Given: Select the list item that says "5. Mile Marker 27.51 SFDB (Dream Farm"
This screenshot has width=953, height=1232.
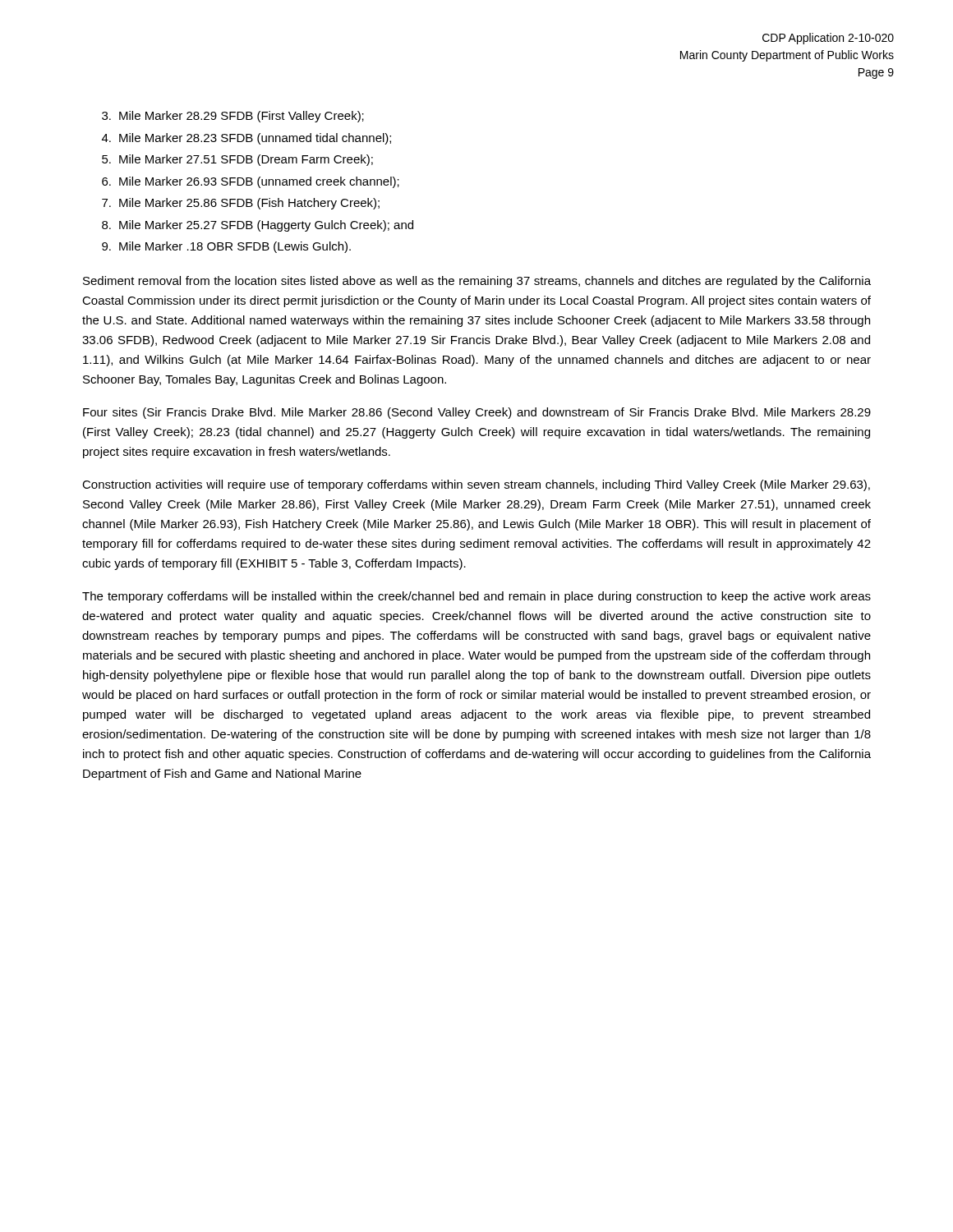Looking at the screenshot, I should pos(237,160).
